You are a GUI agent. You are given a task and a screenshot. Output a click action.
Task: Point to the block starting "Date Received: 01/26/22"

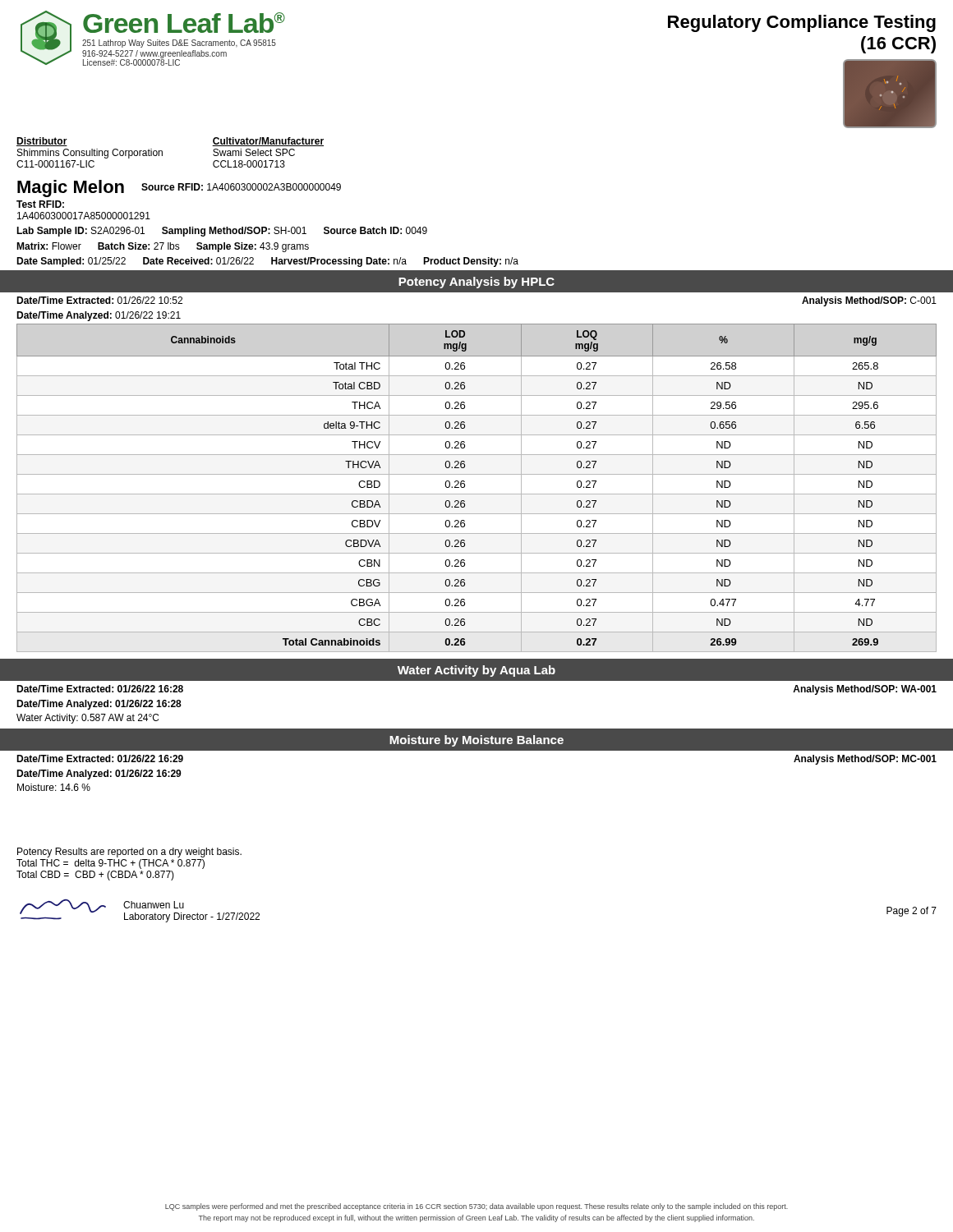pyautogui.click(x=198, y=261)
